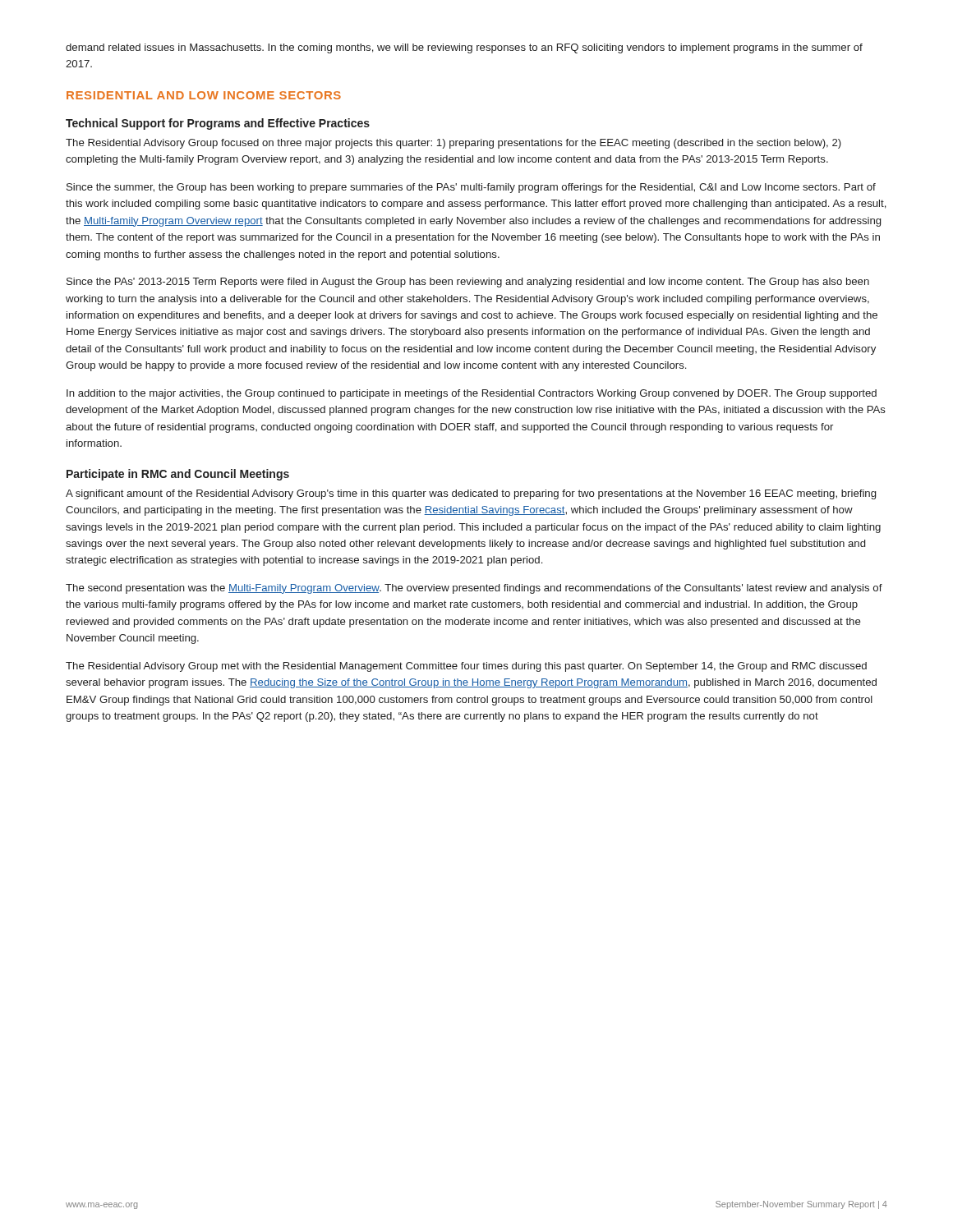The image size is (953, 1232).
Task: Click on the element starting "In addition to the major activities, the"
Action: 476,418
